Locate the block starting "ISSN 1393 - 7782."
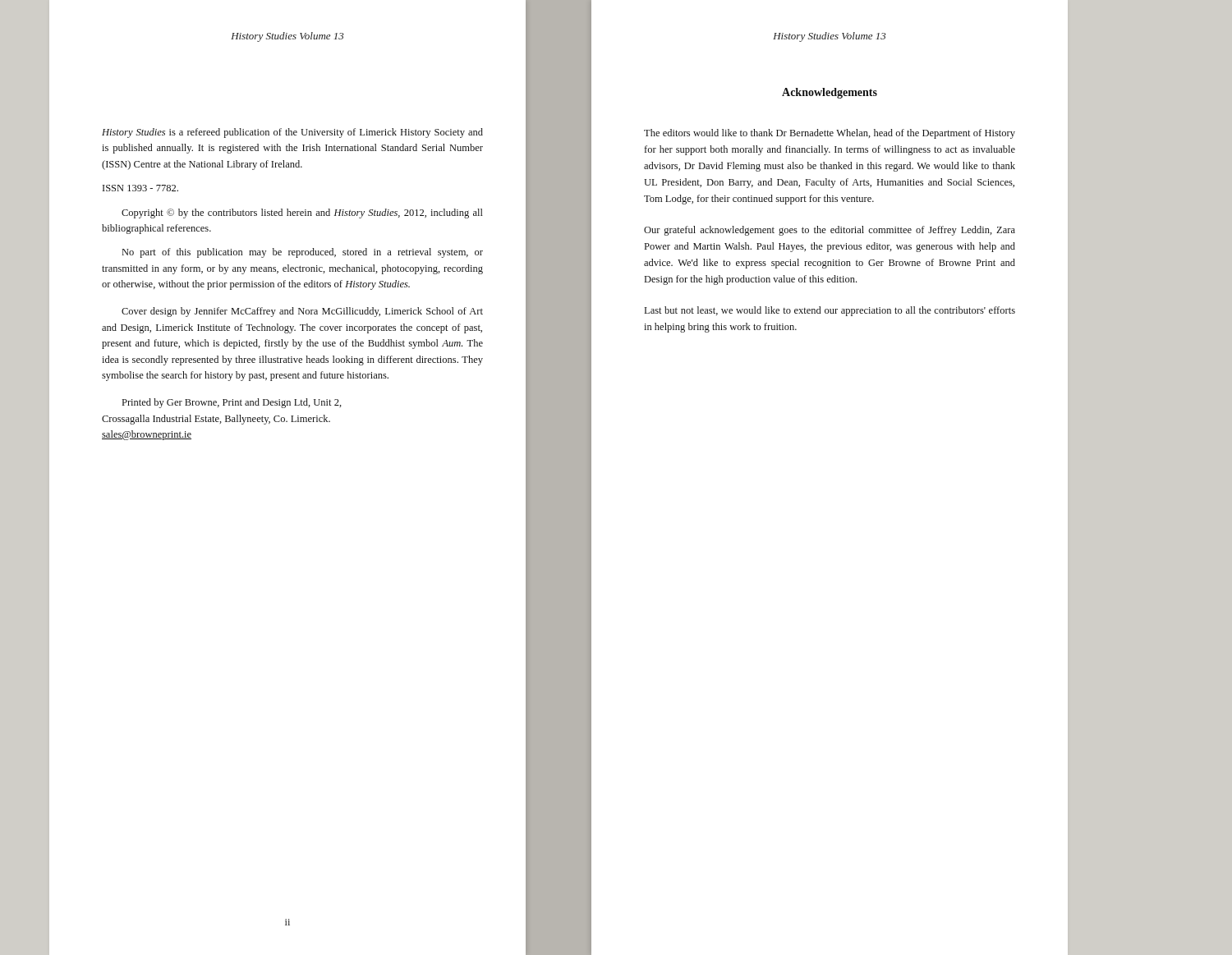 140,188
